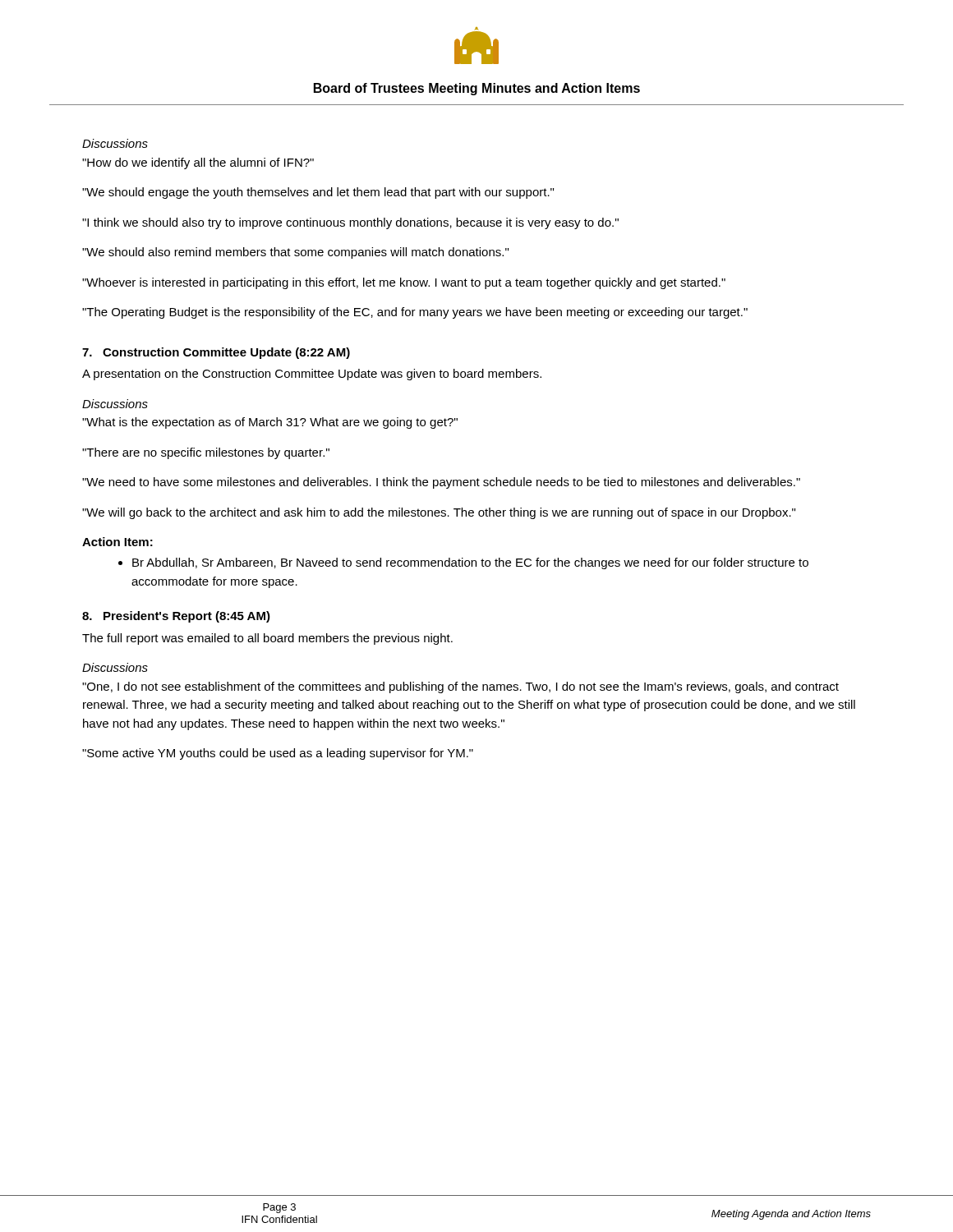The width and height of the screenshot is (953, 1232).
Task: Click on the list item that says "Br Abdullah, Sr Ambareen,"
Action: [x=493, y=572]
